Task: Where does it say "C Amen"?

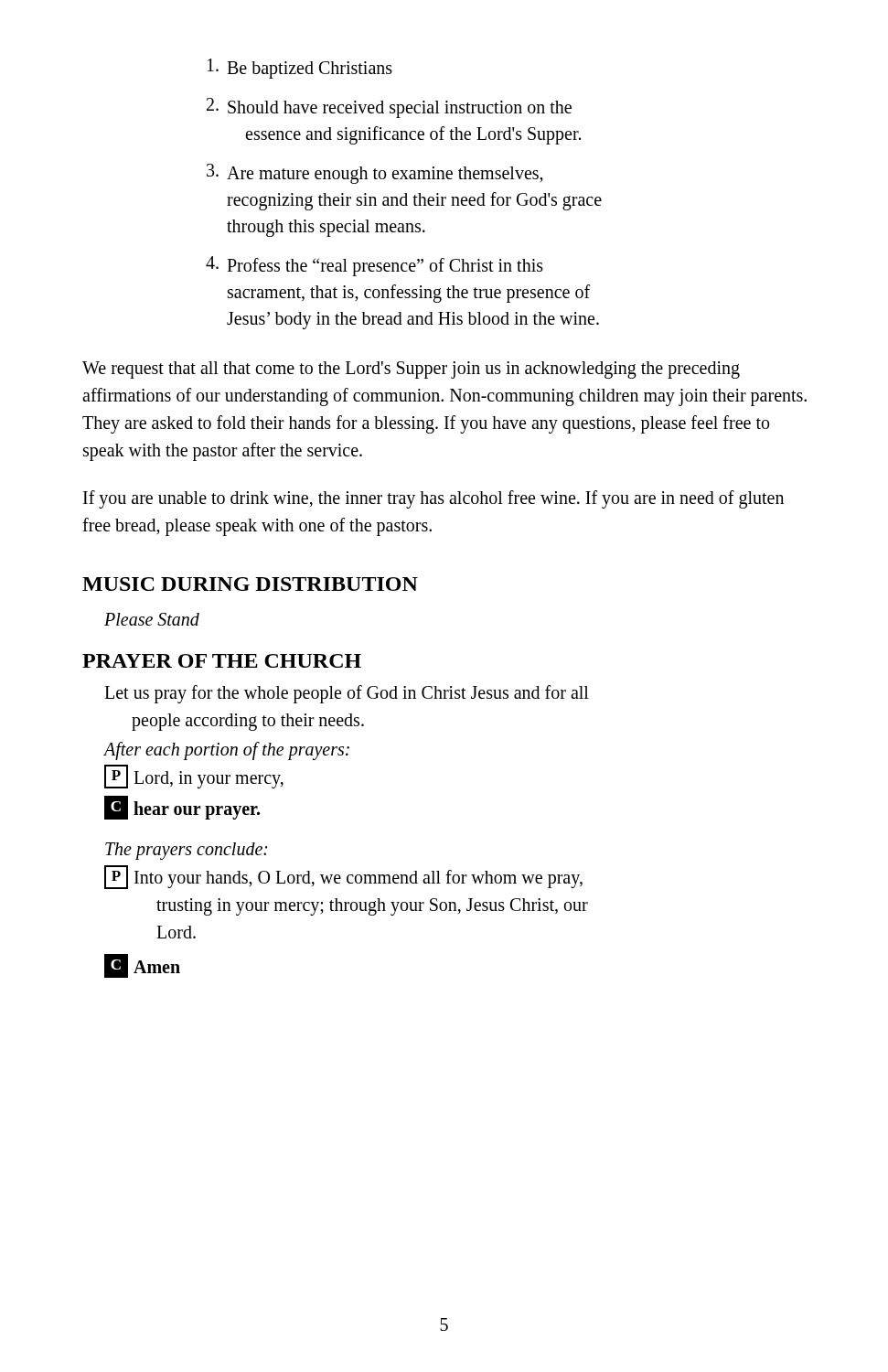Action: point(142,967)
